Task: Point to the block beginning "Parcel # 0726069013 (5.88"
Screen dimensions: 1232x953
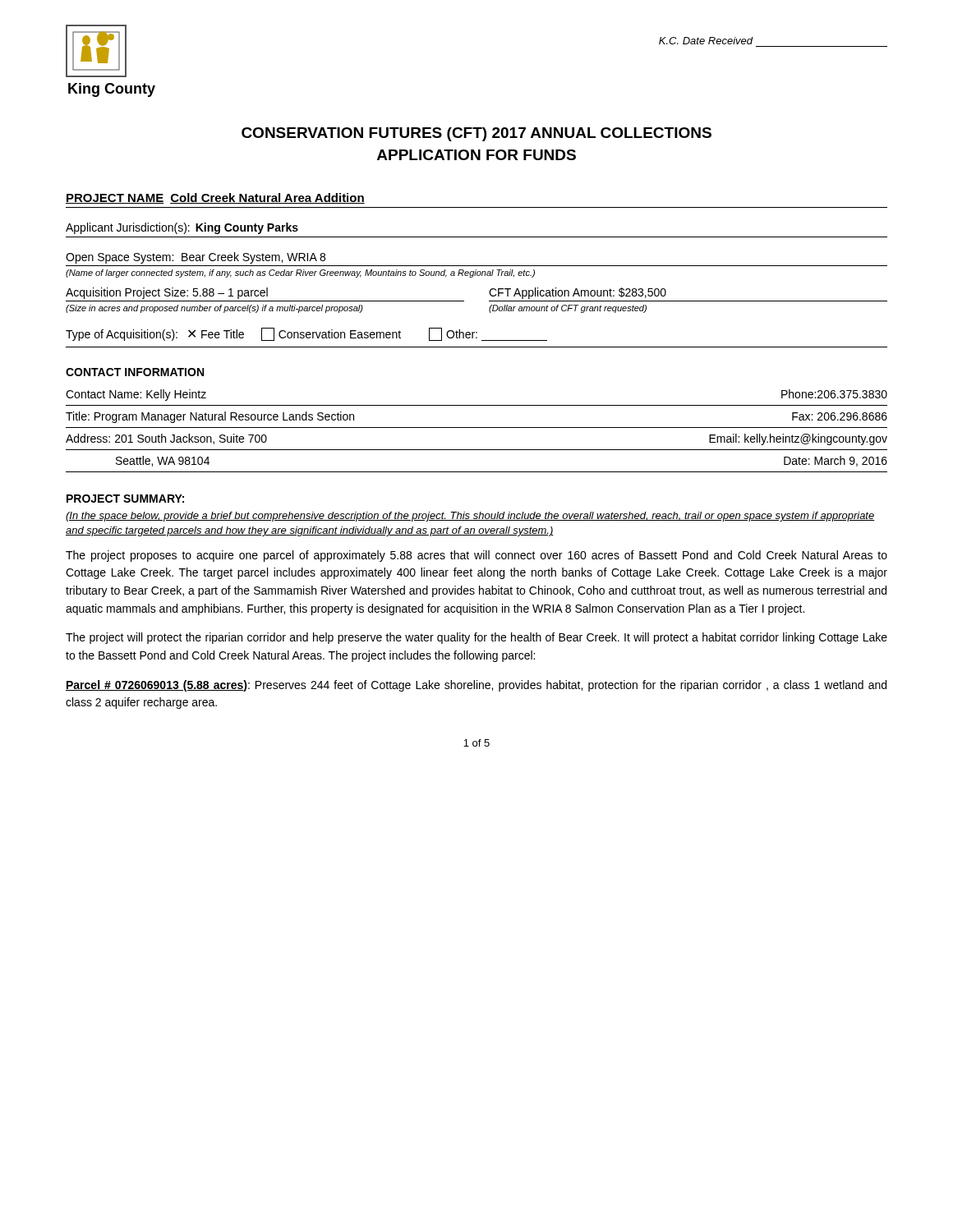Action: (x=476, y=694)
